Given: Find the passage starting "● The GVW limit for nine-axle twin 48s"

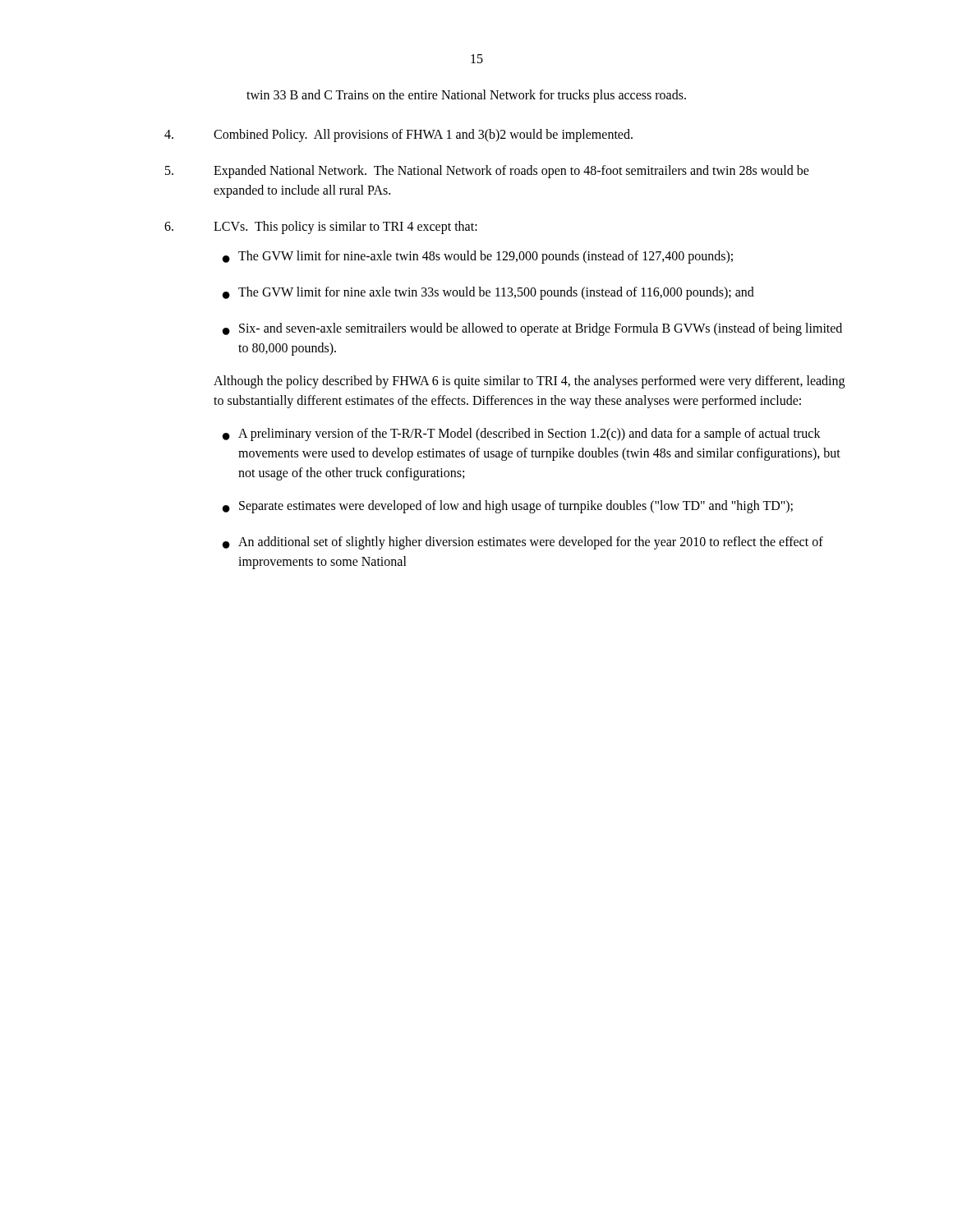Looking at the screenshot, I should tap(534, 258).
